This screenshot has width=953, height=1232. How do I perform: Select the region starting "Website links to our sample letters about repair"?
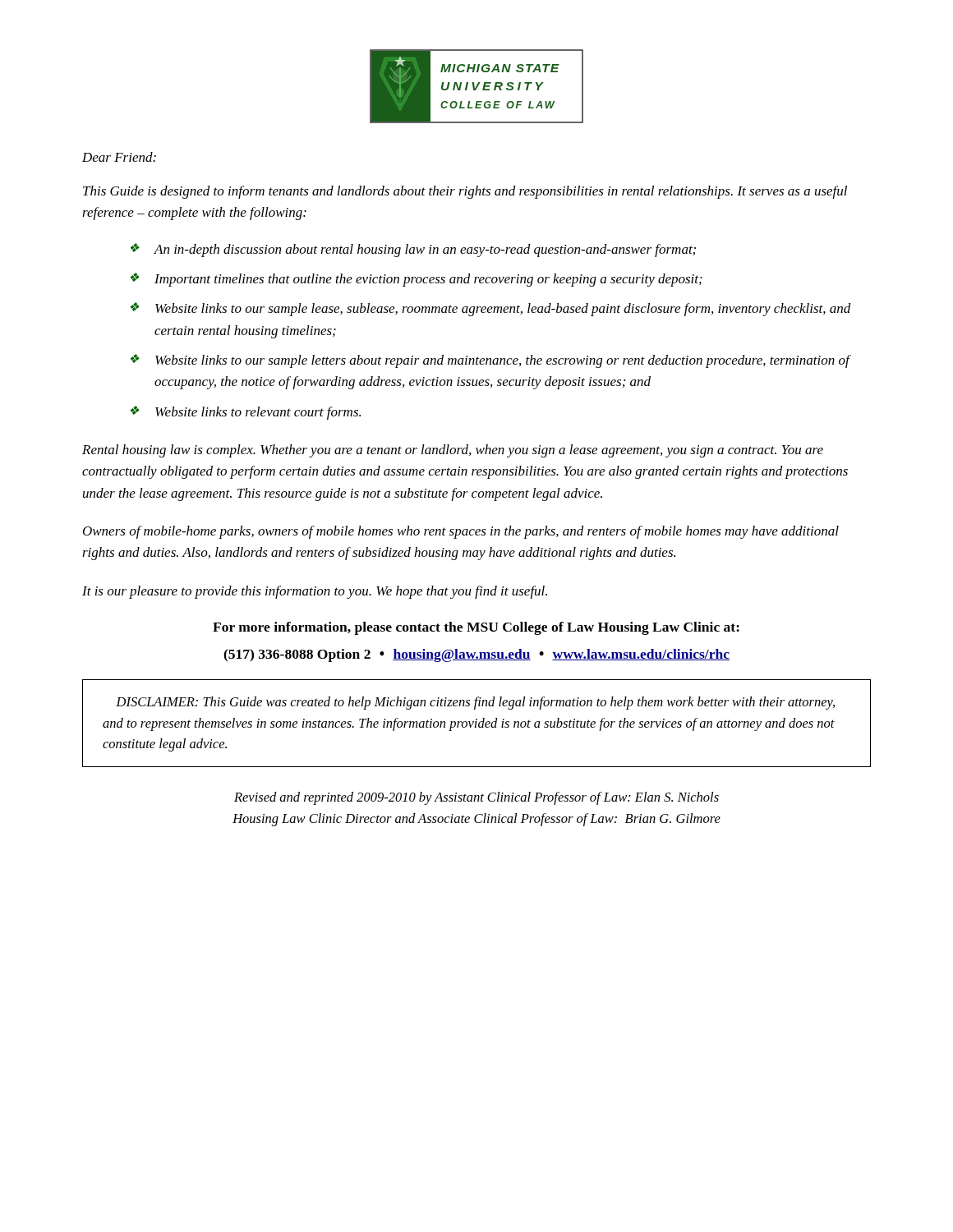click(x=502, y=371)
